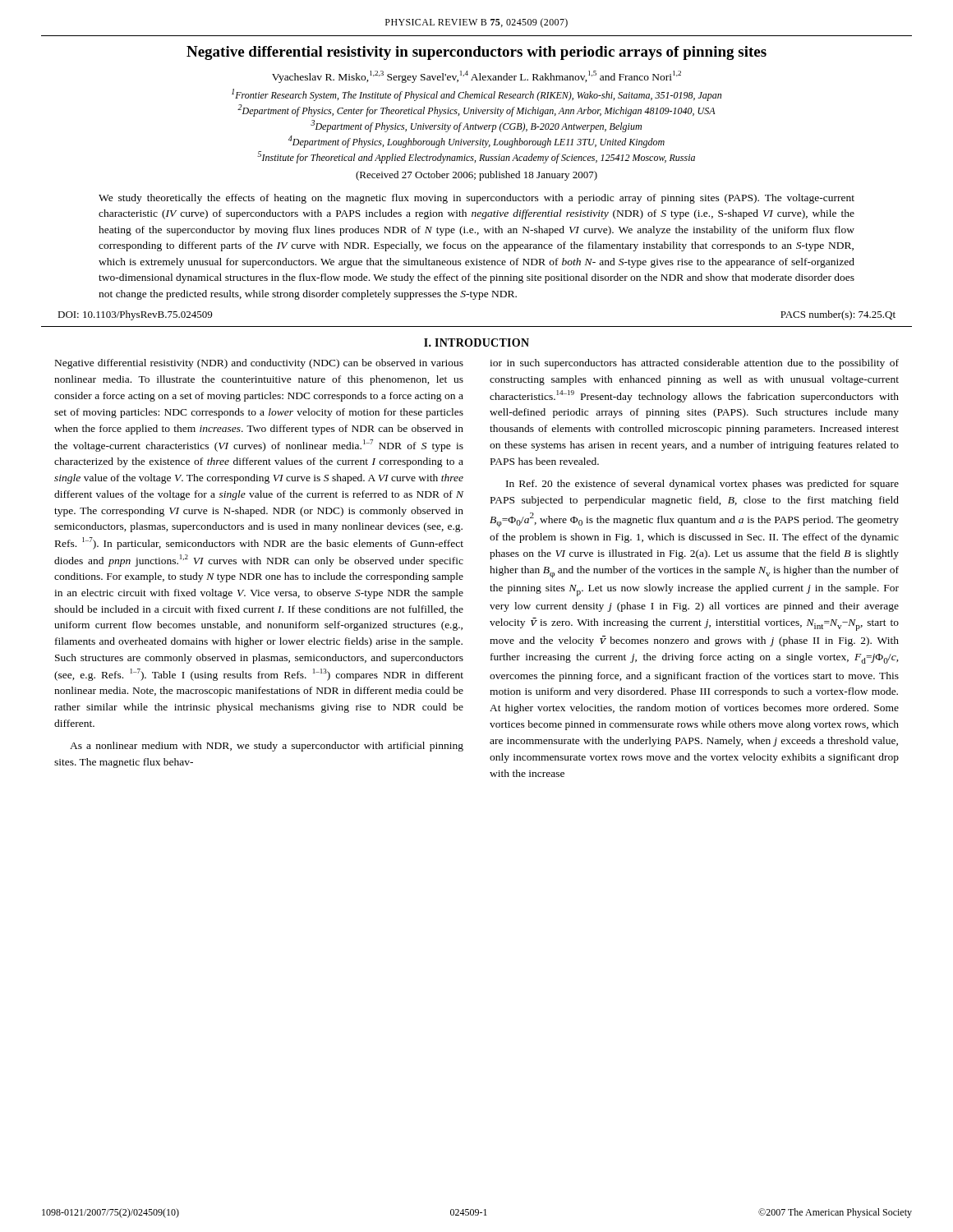Select the region starting "3Department of Physics, University of Antwerp (CGB),"
This screenshot has height=1232, width=953.
pyautogui.click(x=476, y=125)
